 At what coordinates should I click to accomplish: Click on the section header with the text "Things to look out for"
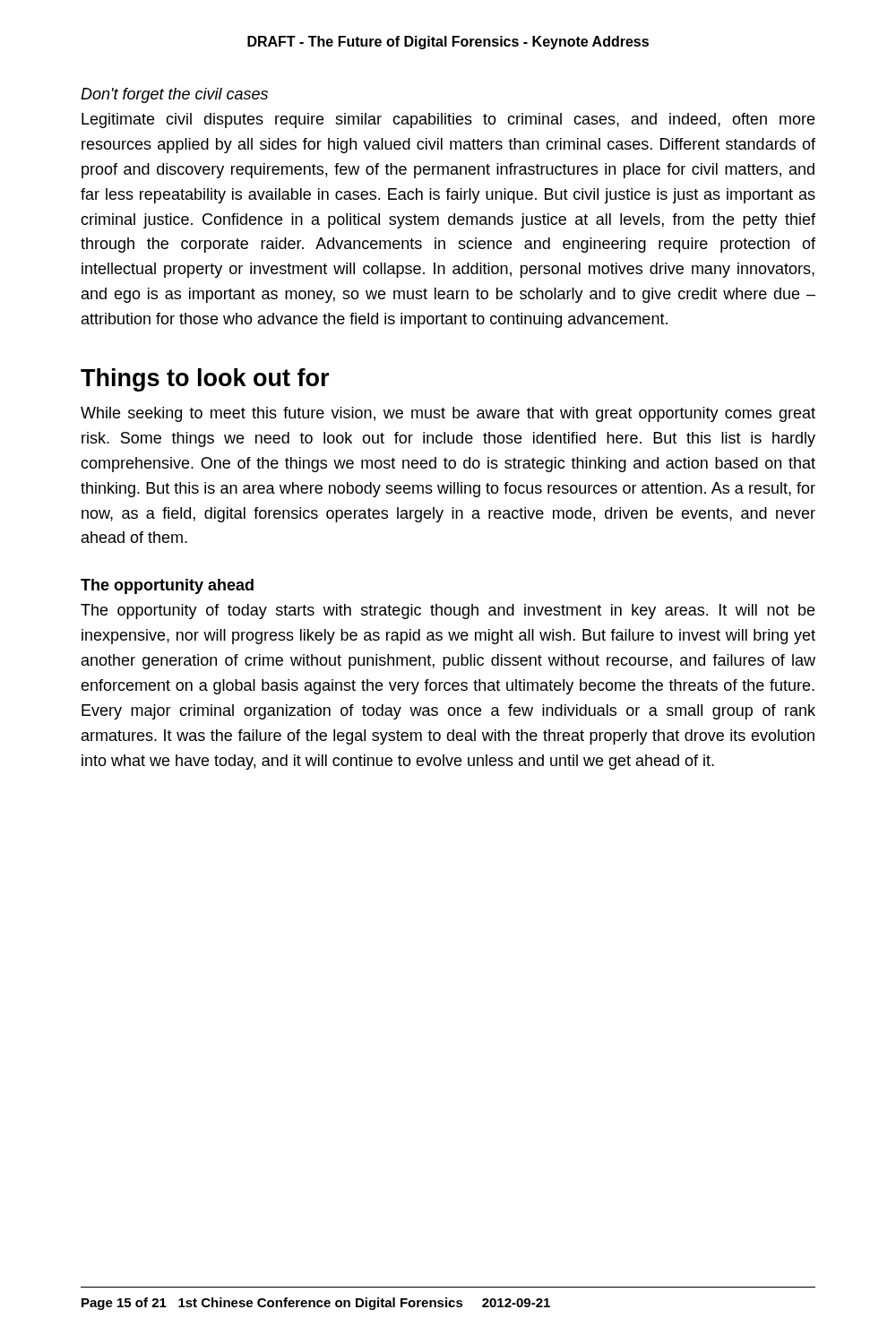205,378
